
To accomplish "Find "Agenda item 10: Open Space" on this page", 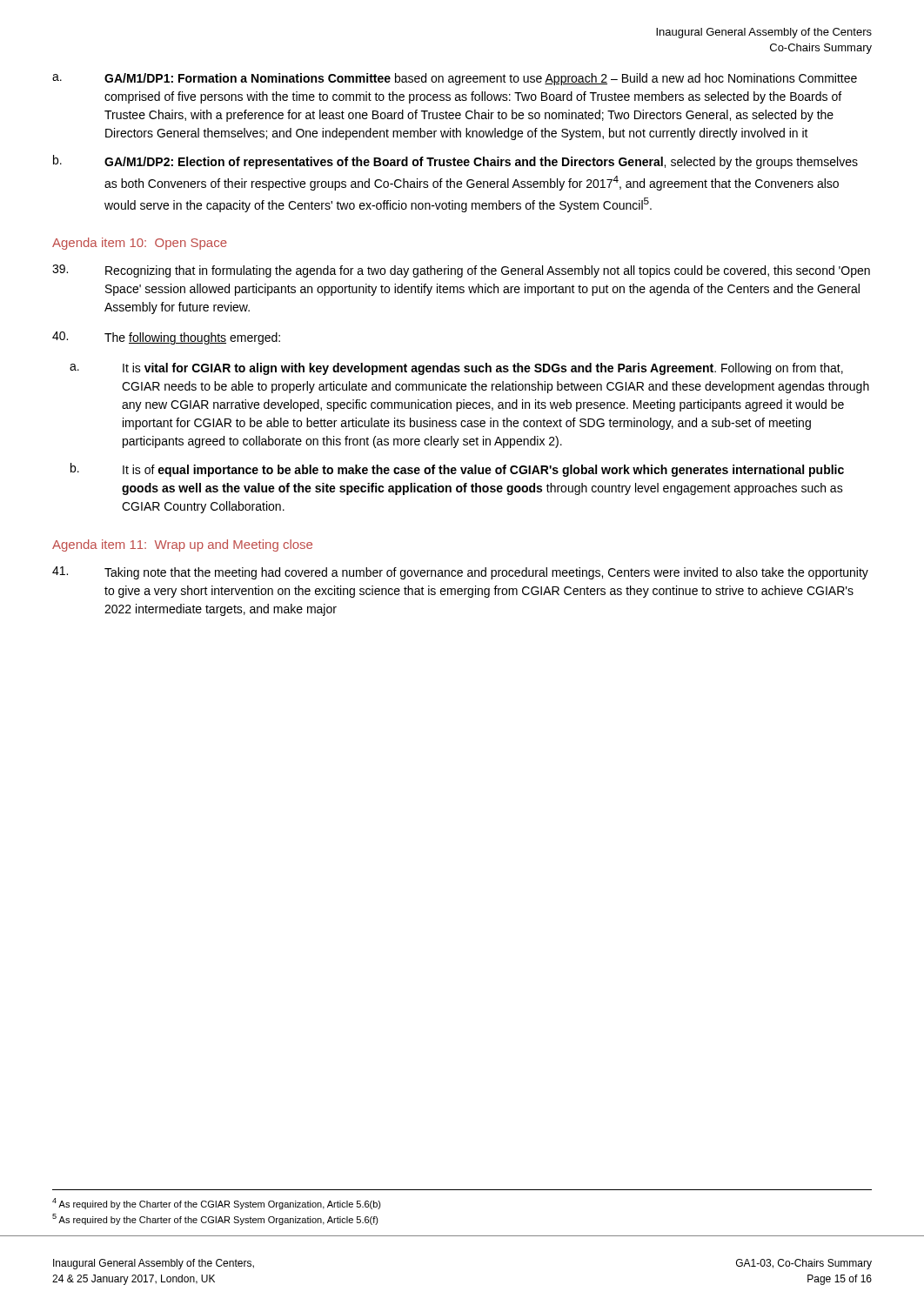I will (x=140, y=243).
